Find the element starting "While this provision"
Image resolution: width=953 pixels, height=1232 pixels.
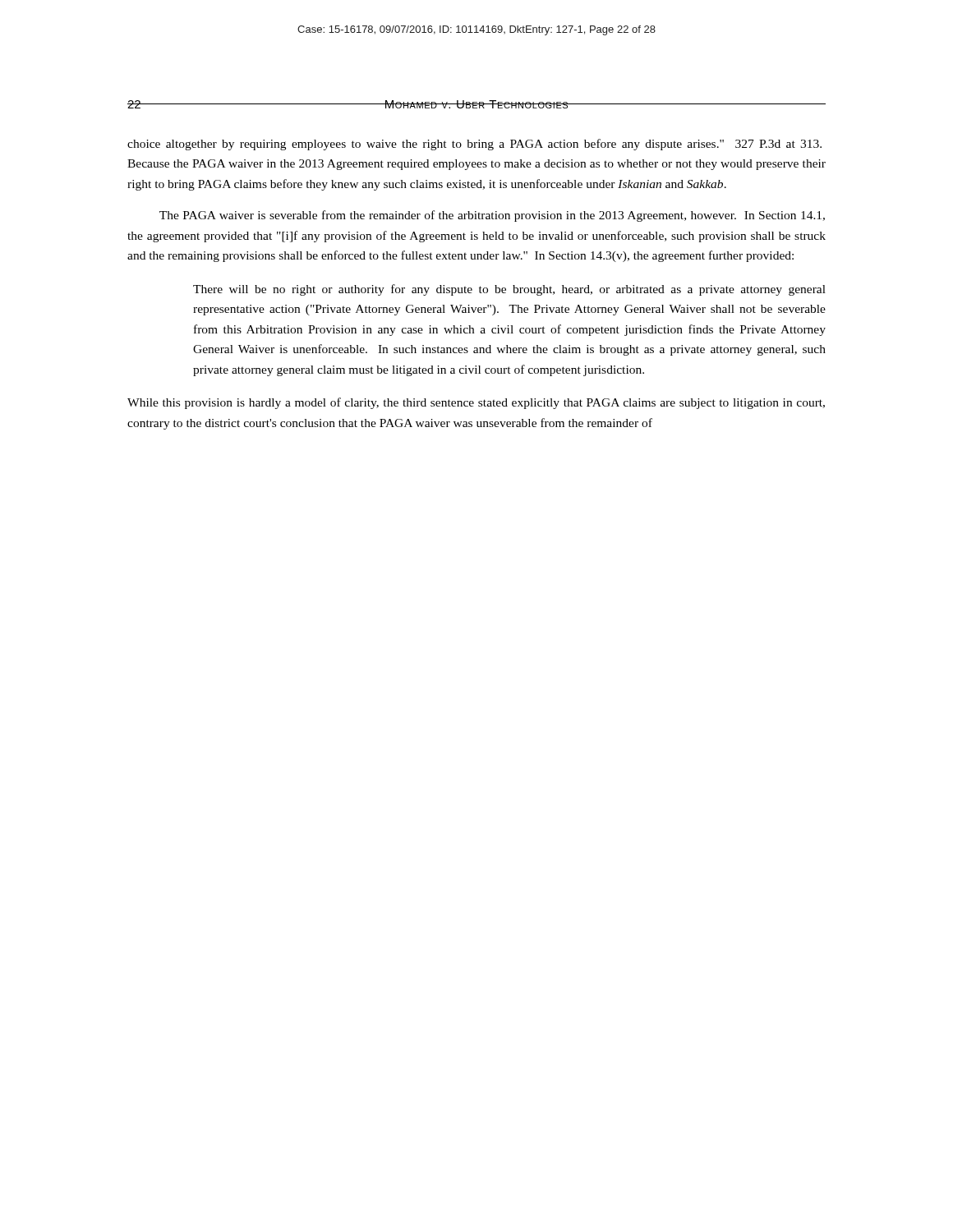476,412
